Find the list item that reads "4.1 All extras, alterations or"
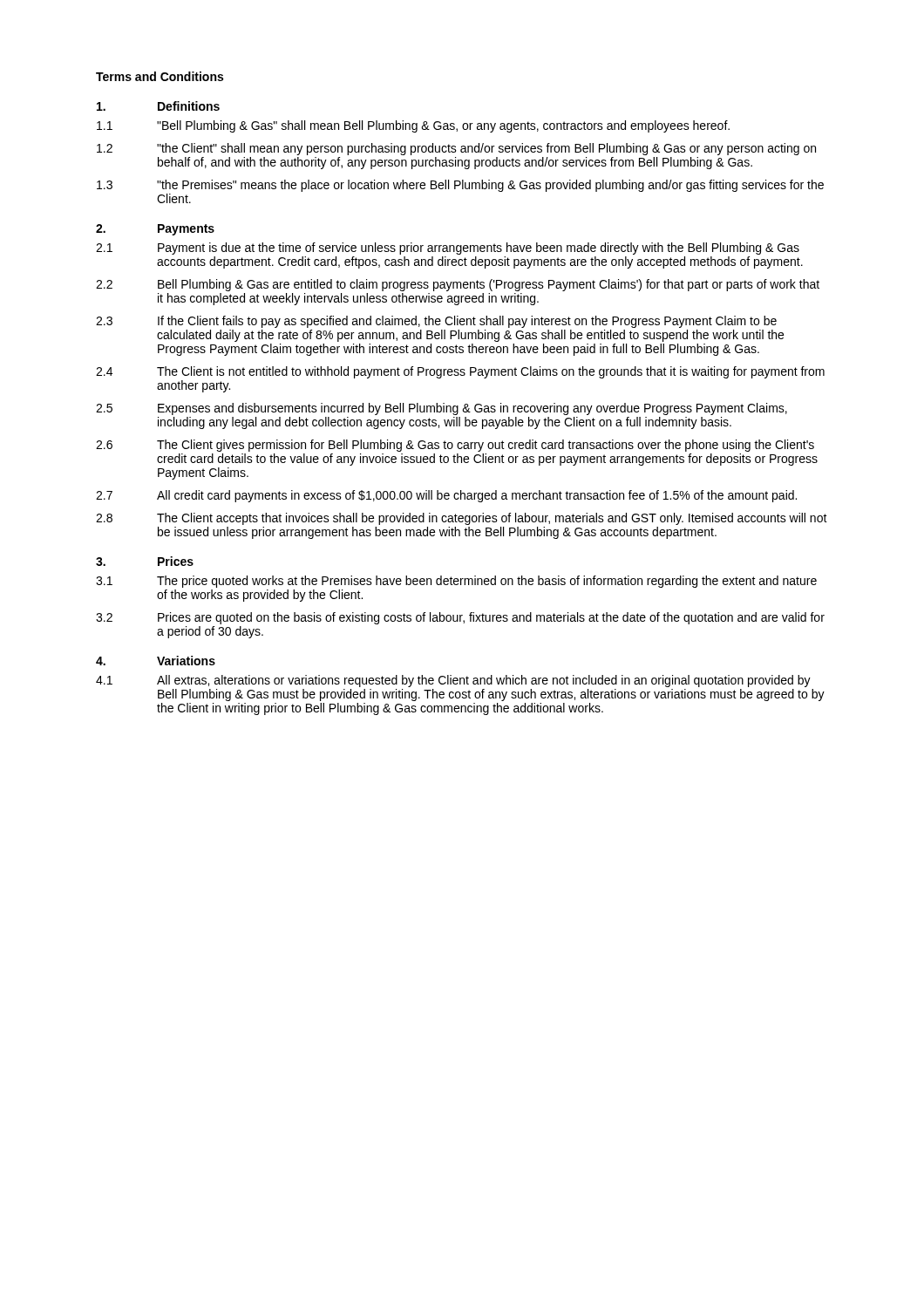 tap(462, 694)
